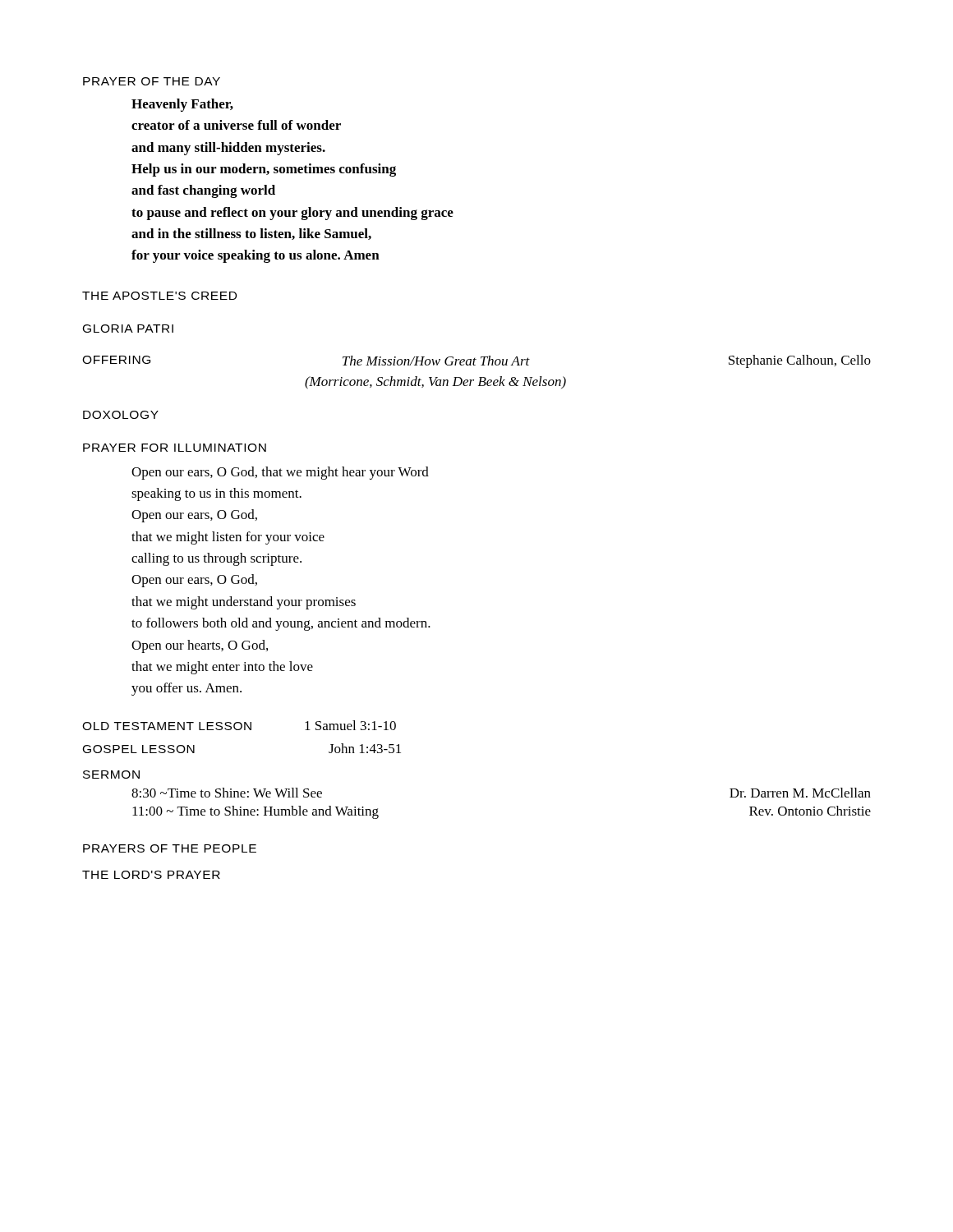Find the element starting "GOSPEL LESSON John 1:43-51"
This screenshot has width=953, height=1232.
[132, 748]
